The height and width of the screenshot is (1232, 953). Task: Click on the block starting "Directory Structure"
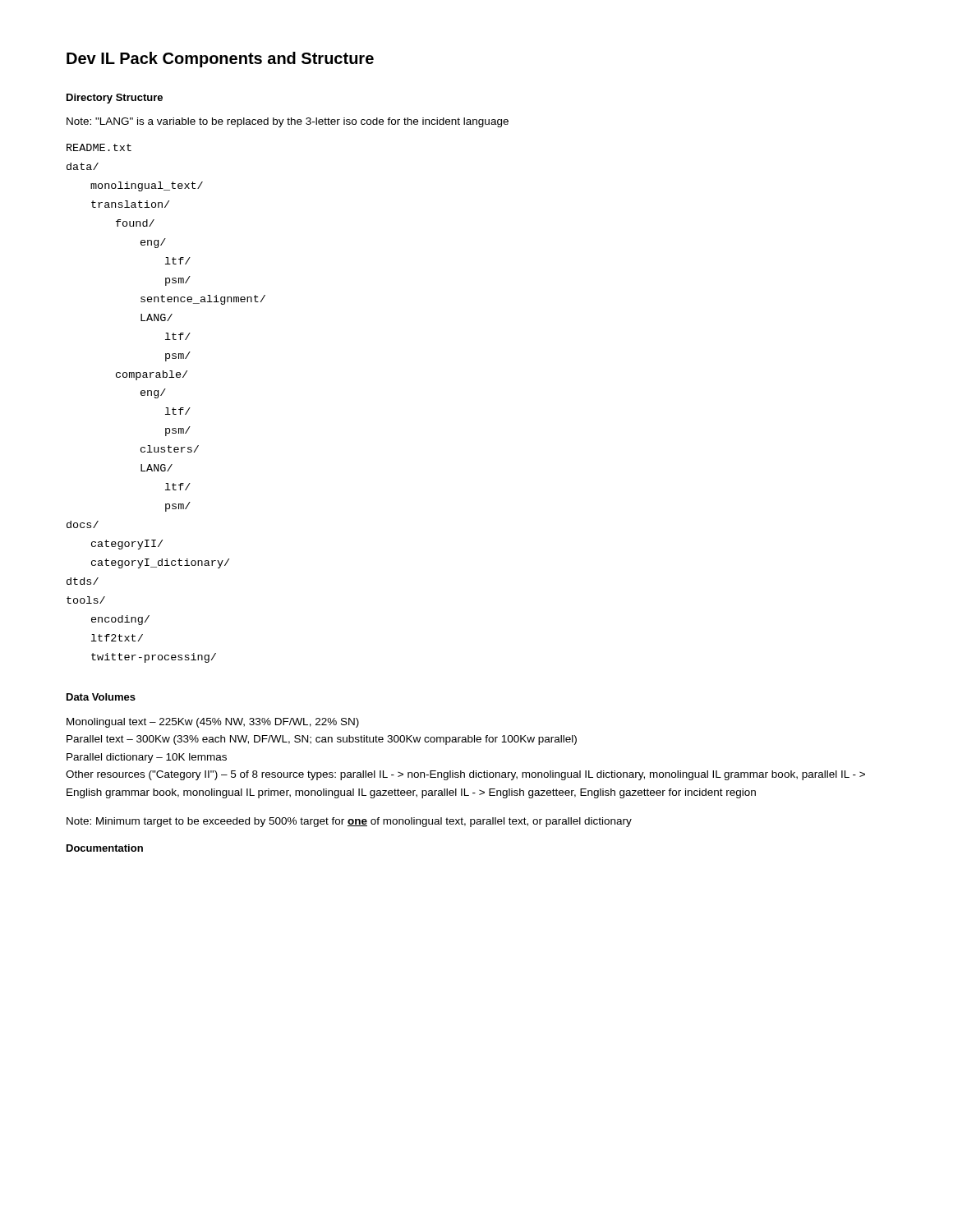114,97
